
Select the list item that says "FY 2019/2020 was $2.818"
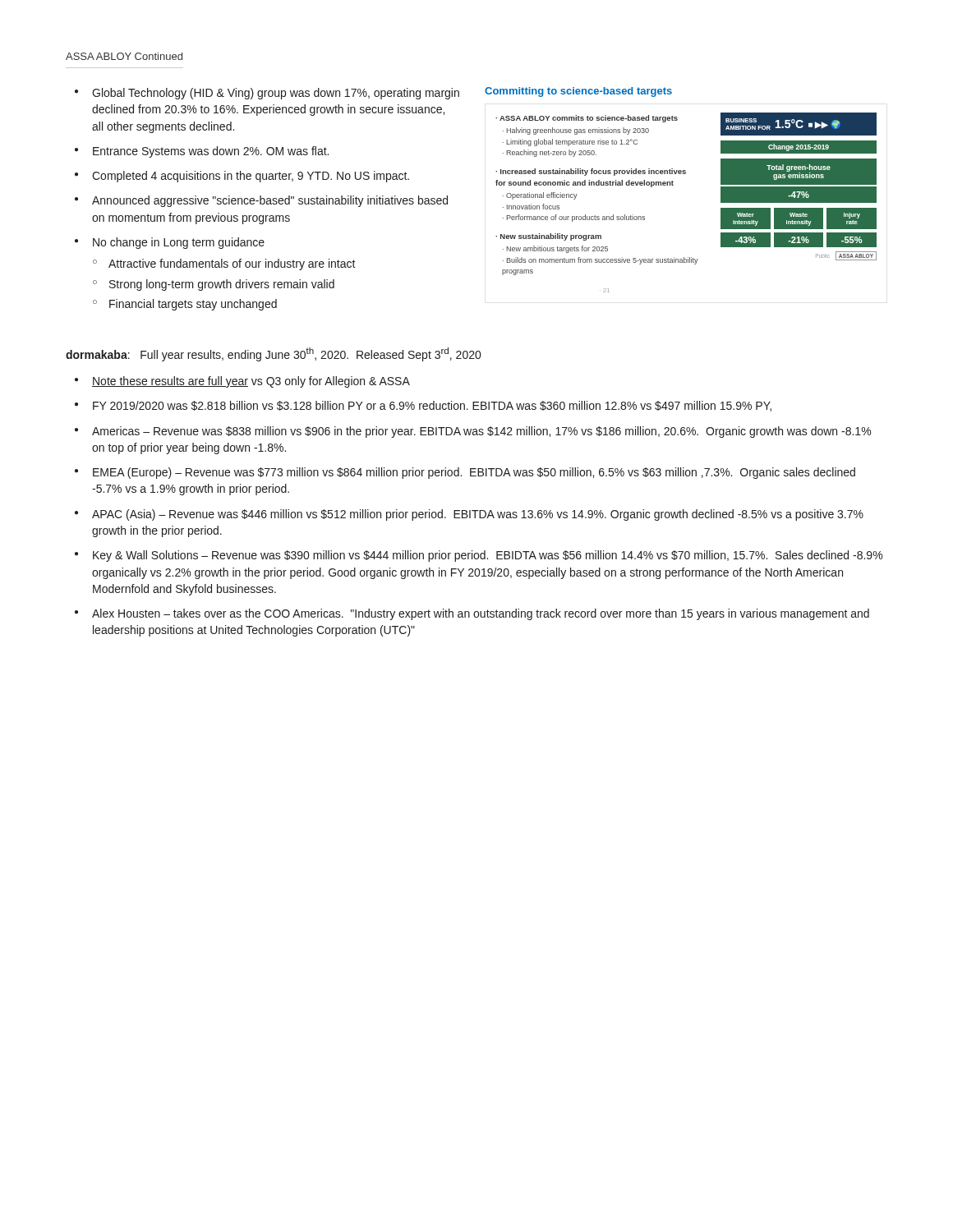click(432, 406)
